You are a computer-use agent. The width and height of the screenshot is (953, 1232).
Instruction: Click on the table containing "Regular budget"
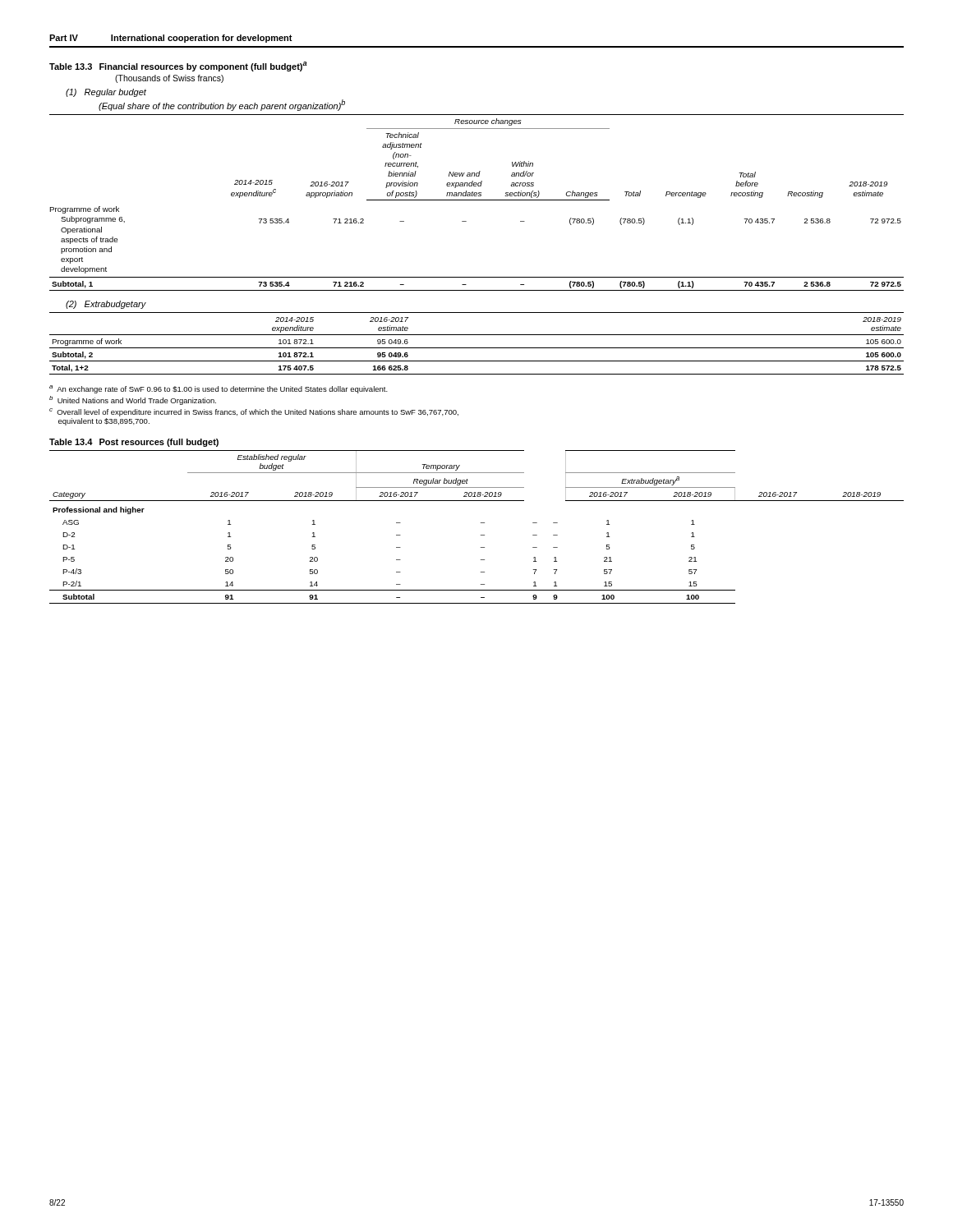tap(476, 527)
